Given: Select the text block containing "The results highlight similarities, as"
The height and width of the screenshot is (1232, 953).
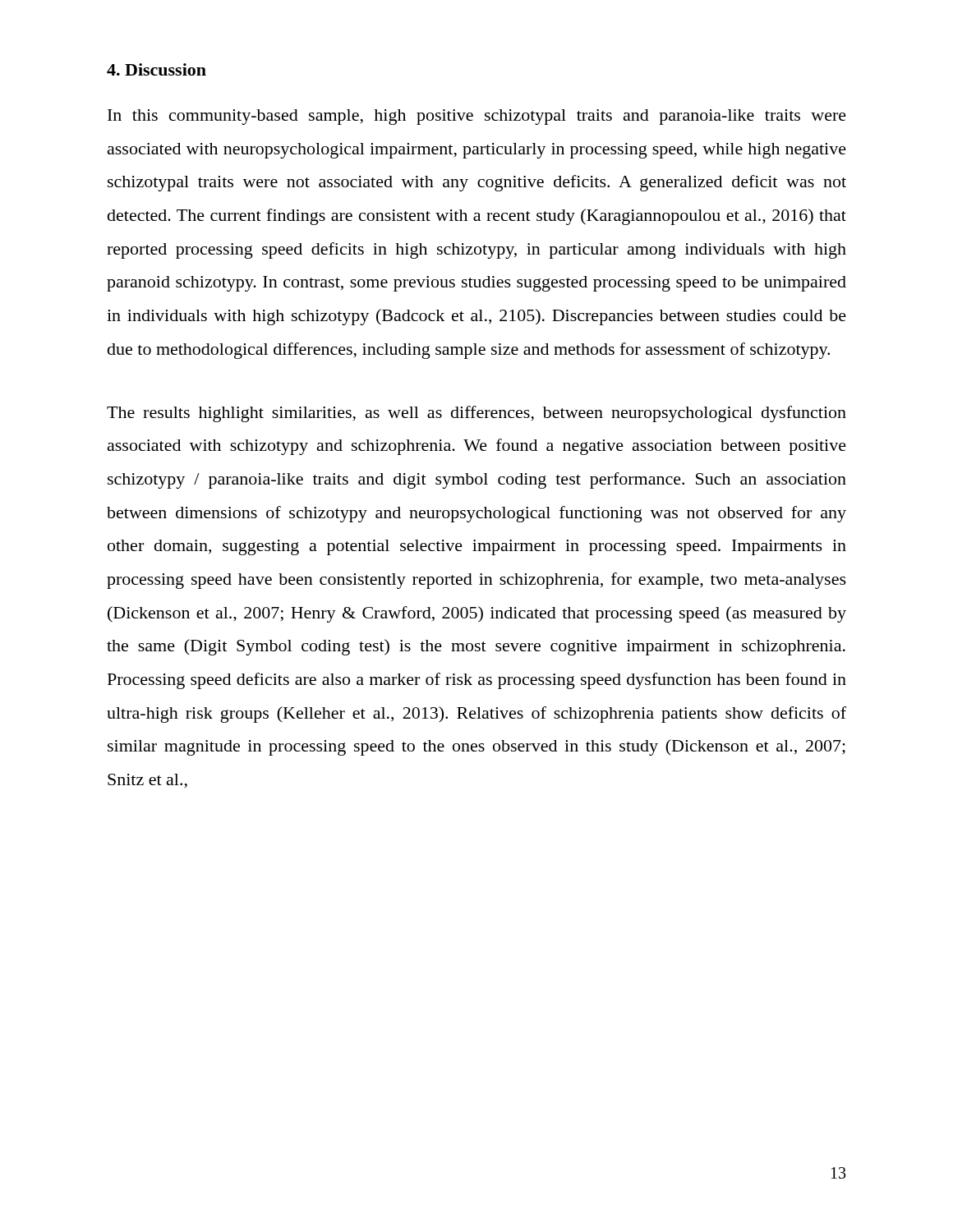Looking at the screenshot, I should [x=476, y=595].
